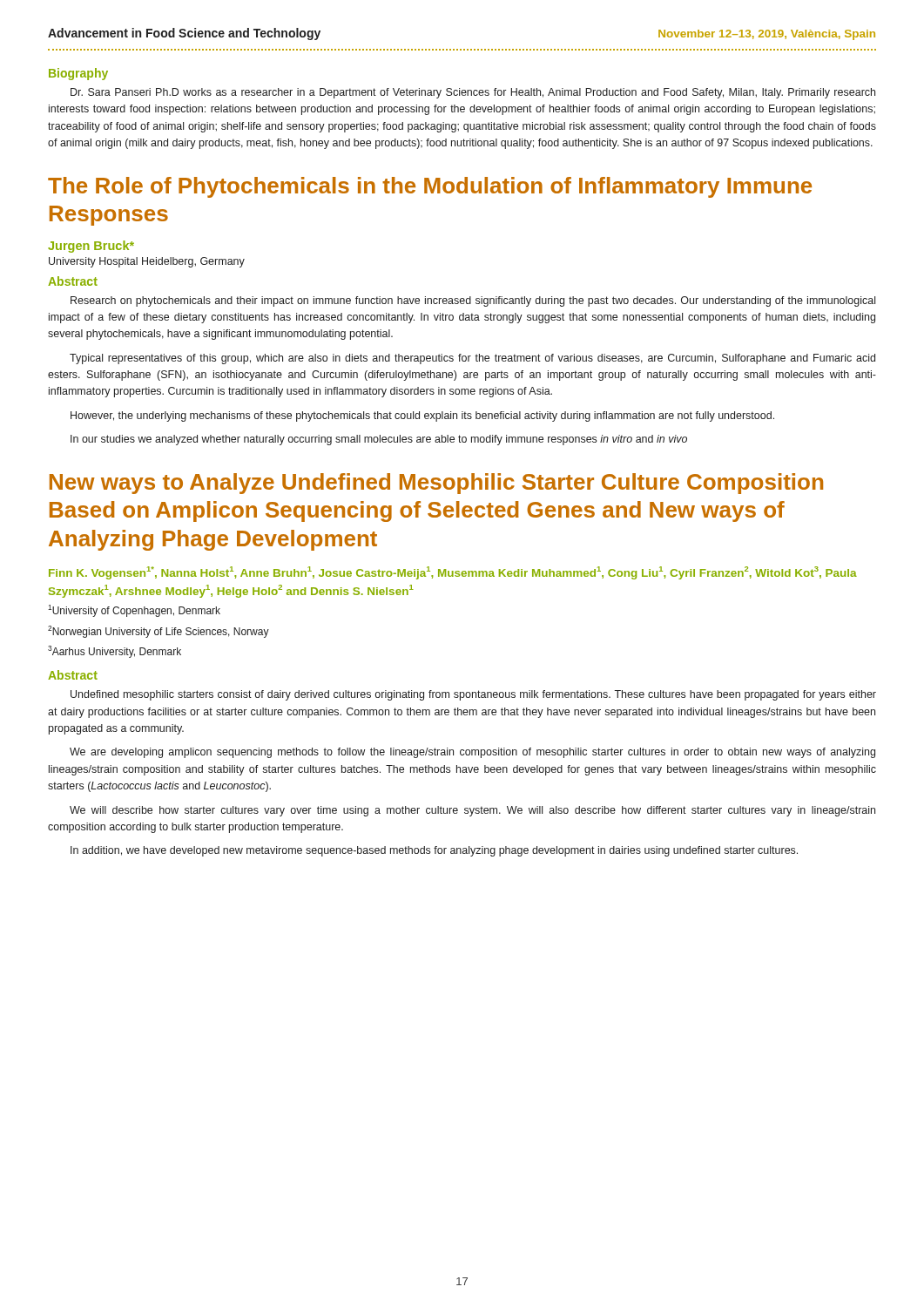
Task: Where does it say "Jurgen Bruck*"?
Action: point(91,245)
